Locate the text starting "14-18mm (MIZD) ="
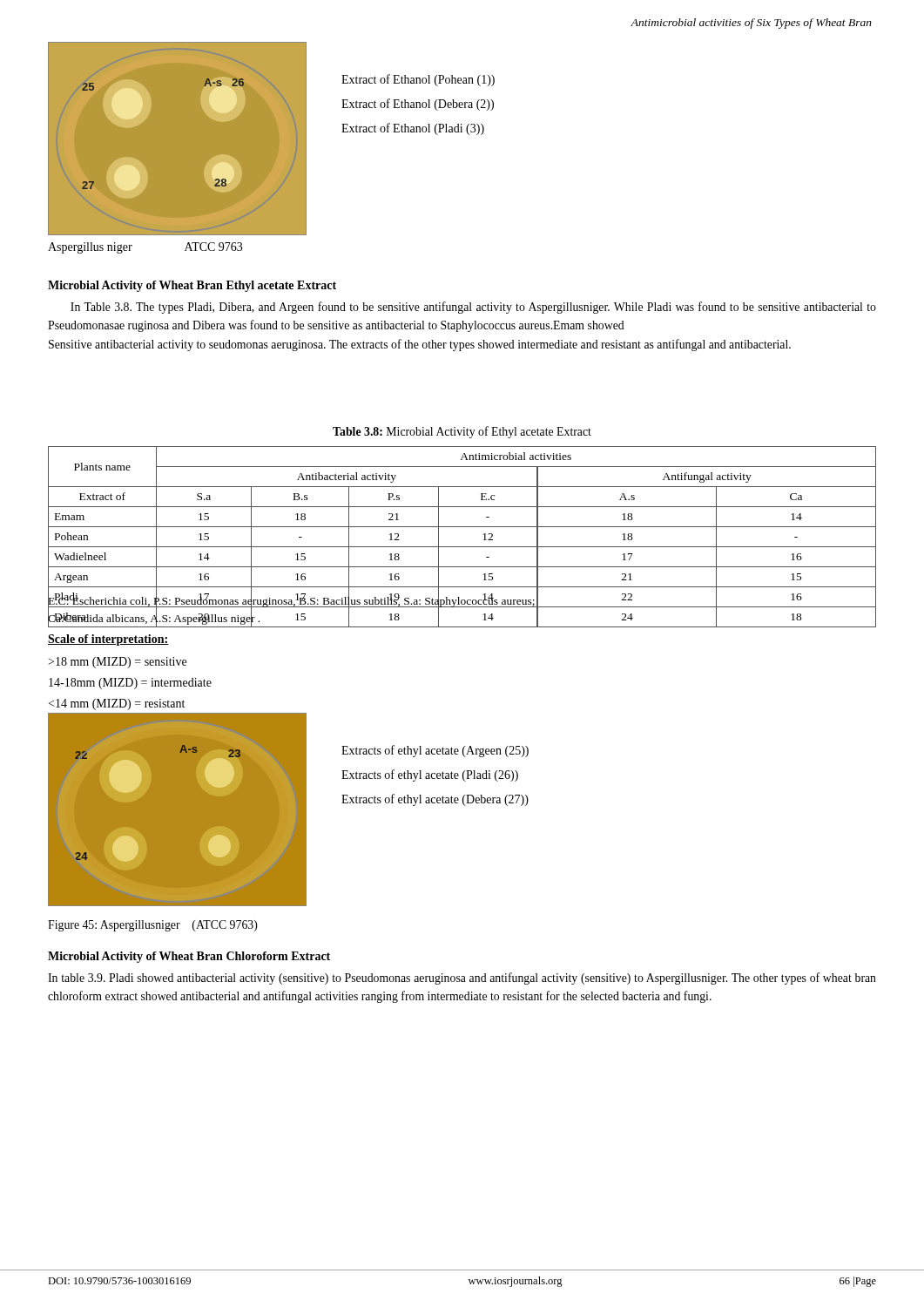 pos(130,683)
